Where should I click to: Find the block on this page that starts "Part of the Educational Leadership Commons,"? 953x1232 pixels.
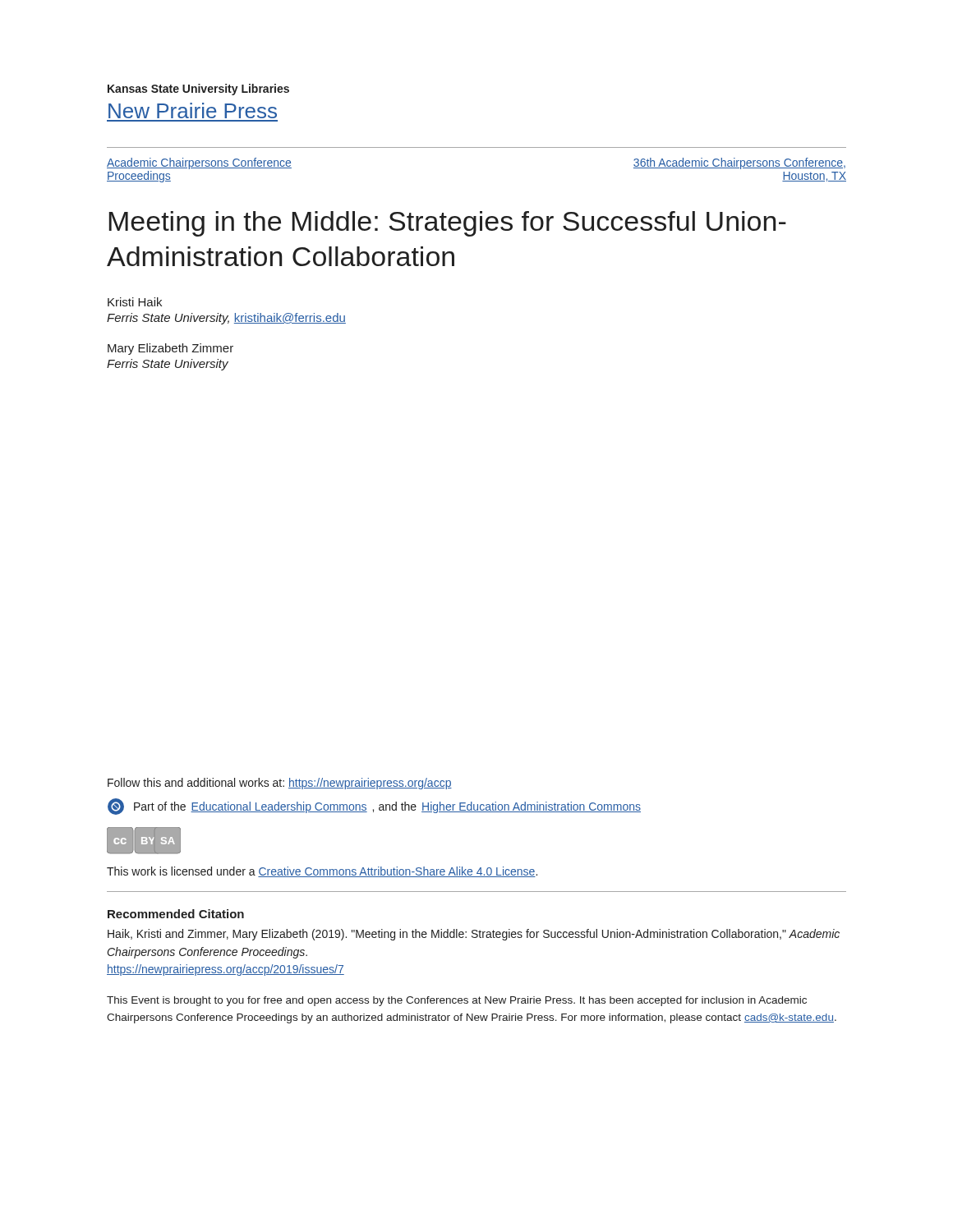pos(374,807)
